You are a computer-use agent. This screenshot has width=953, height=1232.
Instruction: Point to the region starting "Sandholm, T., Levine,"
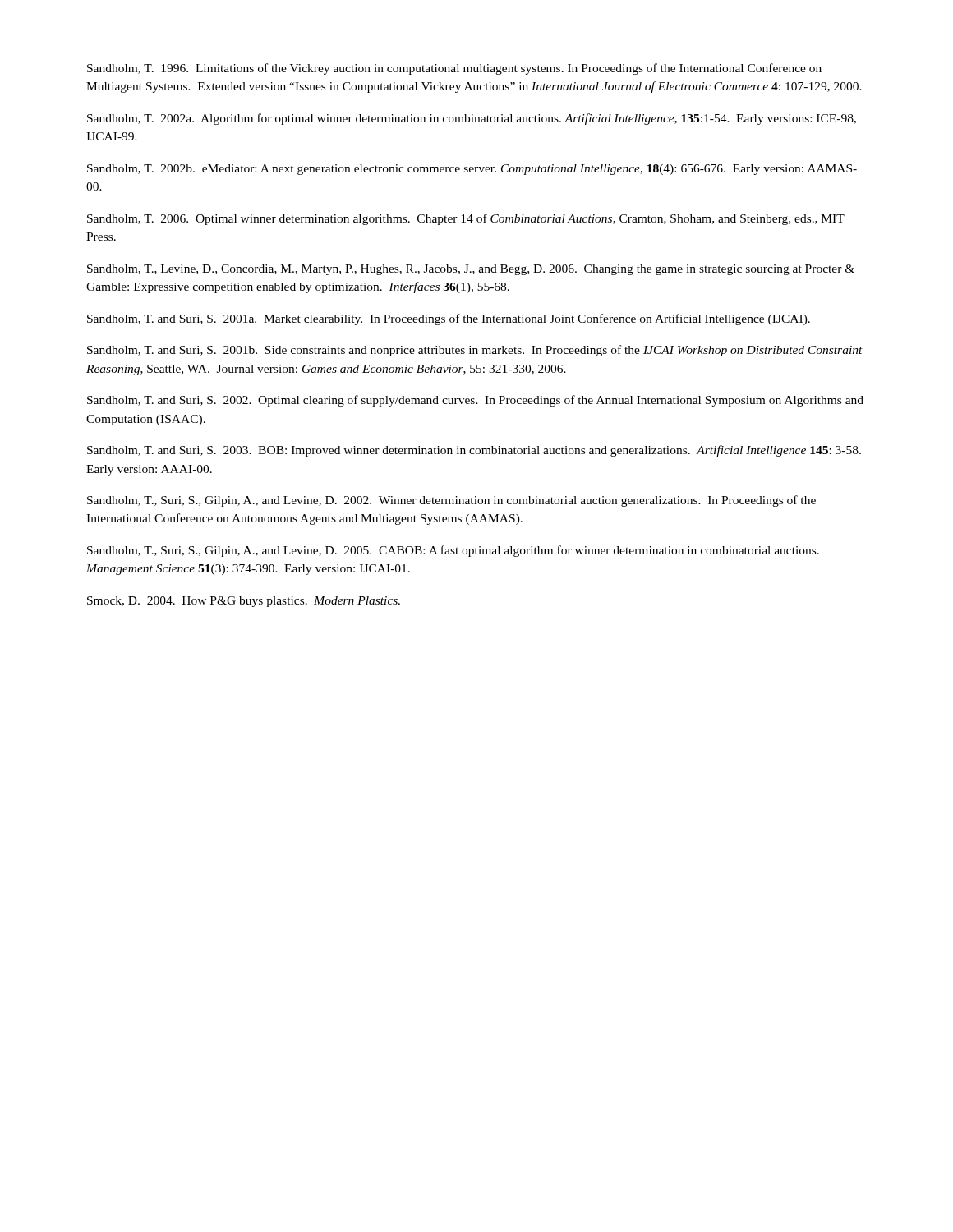click(470, 277)
